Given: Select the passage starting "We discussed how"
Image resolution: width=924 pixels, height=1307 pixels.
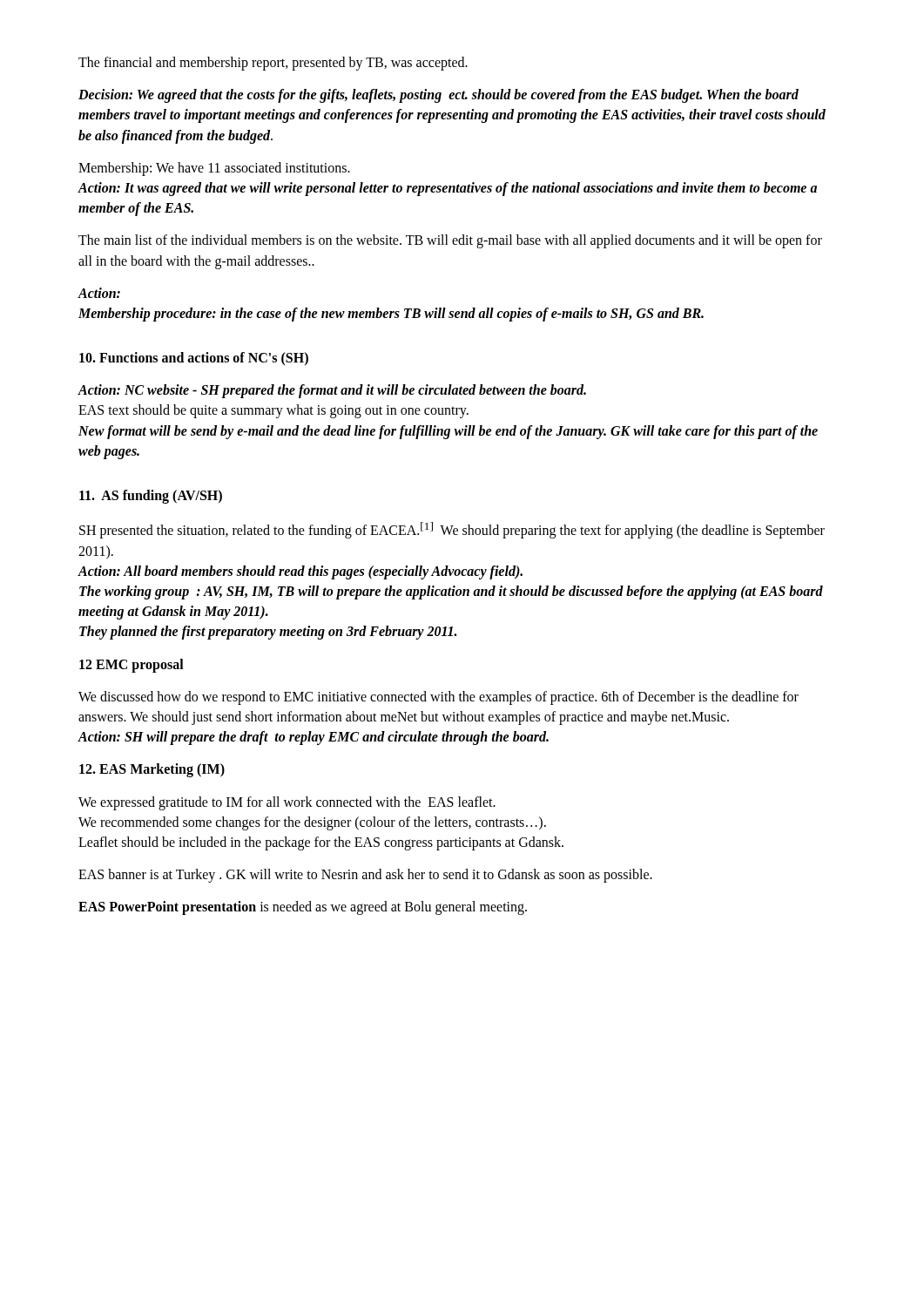Looking at the screenshot, I should [x=453, y=717].
